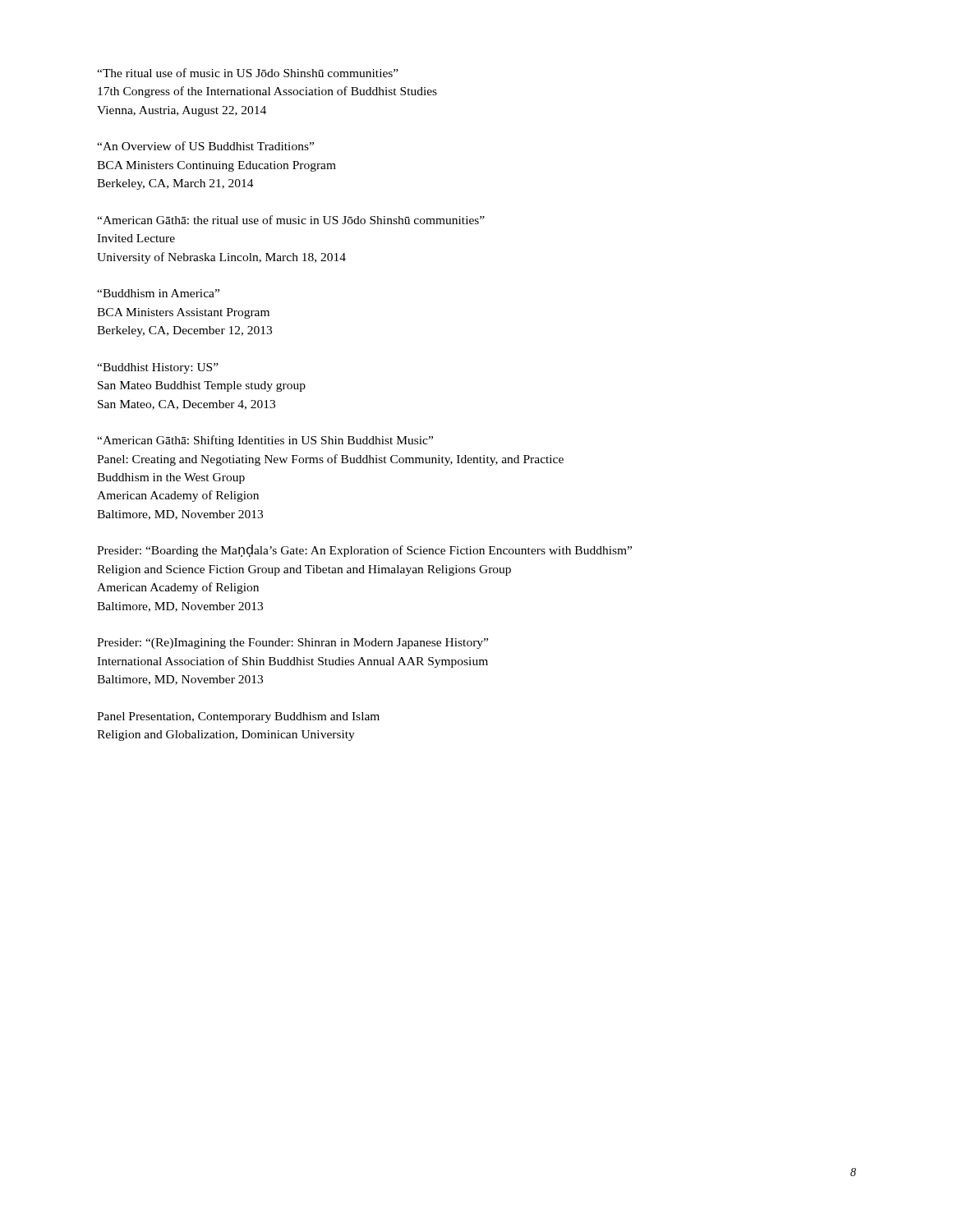Locate the passage starting "“American Gāthā: the ritual use"
953x1232 pixels.
tap(291, 220)
